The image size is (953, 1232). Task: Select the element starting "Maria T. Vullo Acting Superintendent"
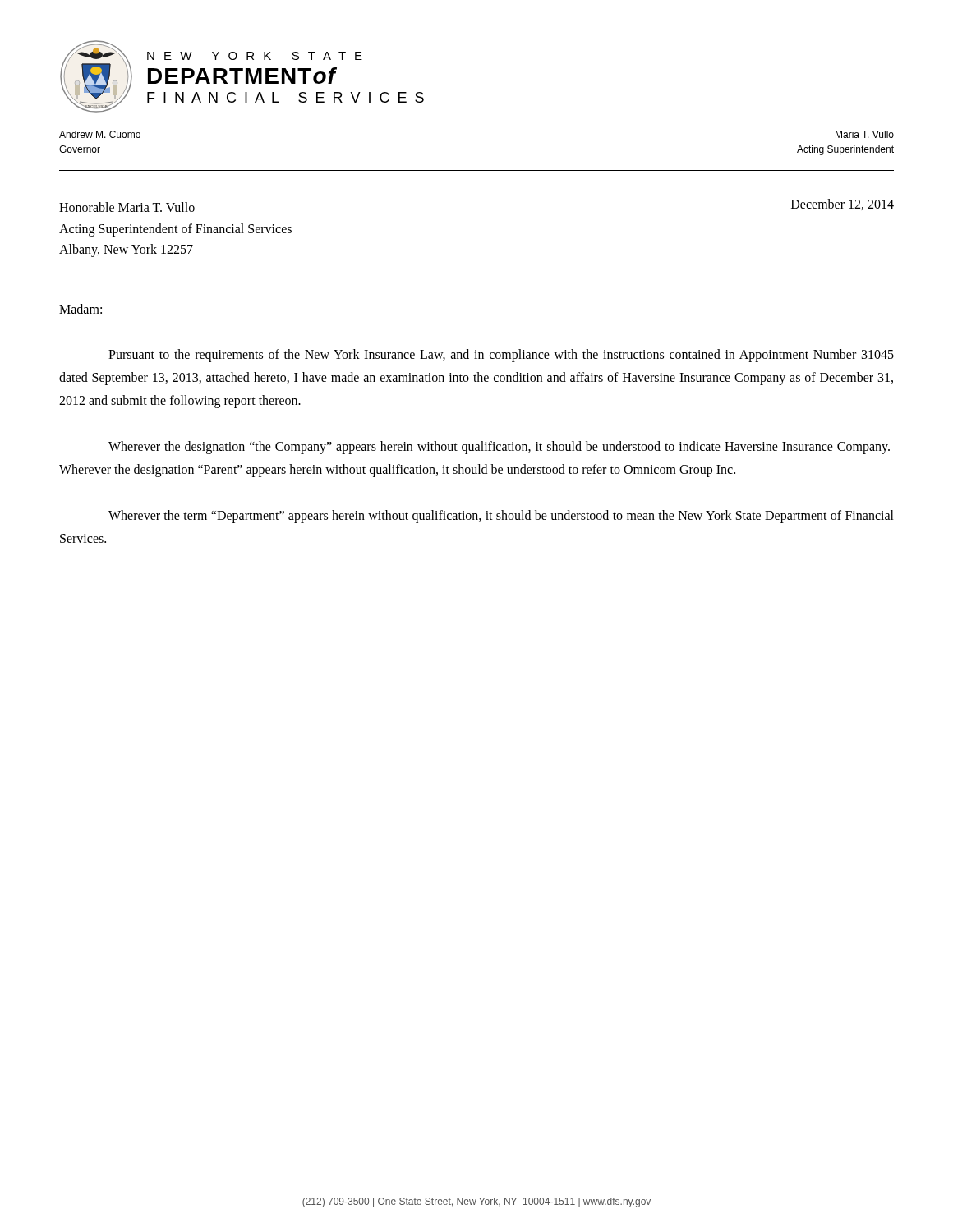[x=845, y=142]
